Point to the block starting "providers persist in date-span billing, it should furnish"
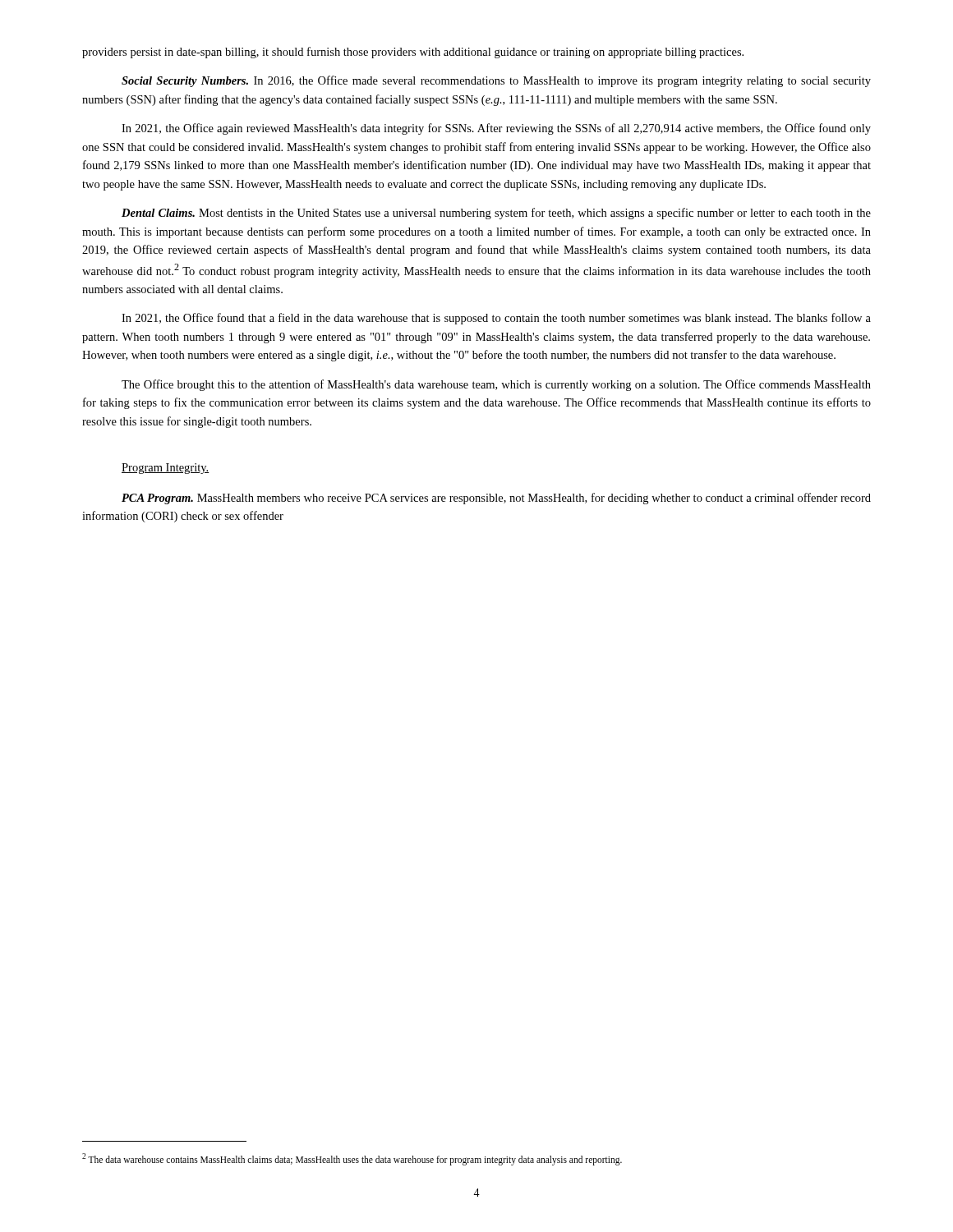The width and height of the screenshot is (953, 1232). [476, 52]
